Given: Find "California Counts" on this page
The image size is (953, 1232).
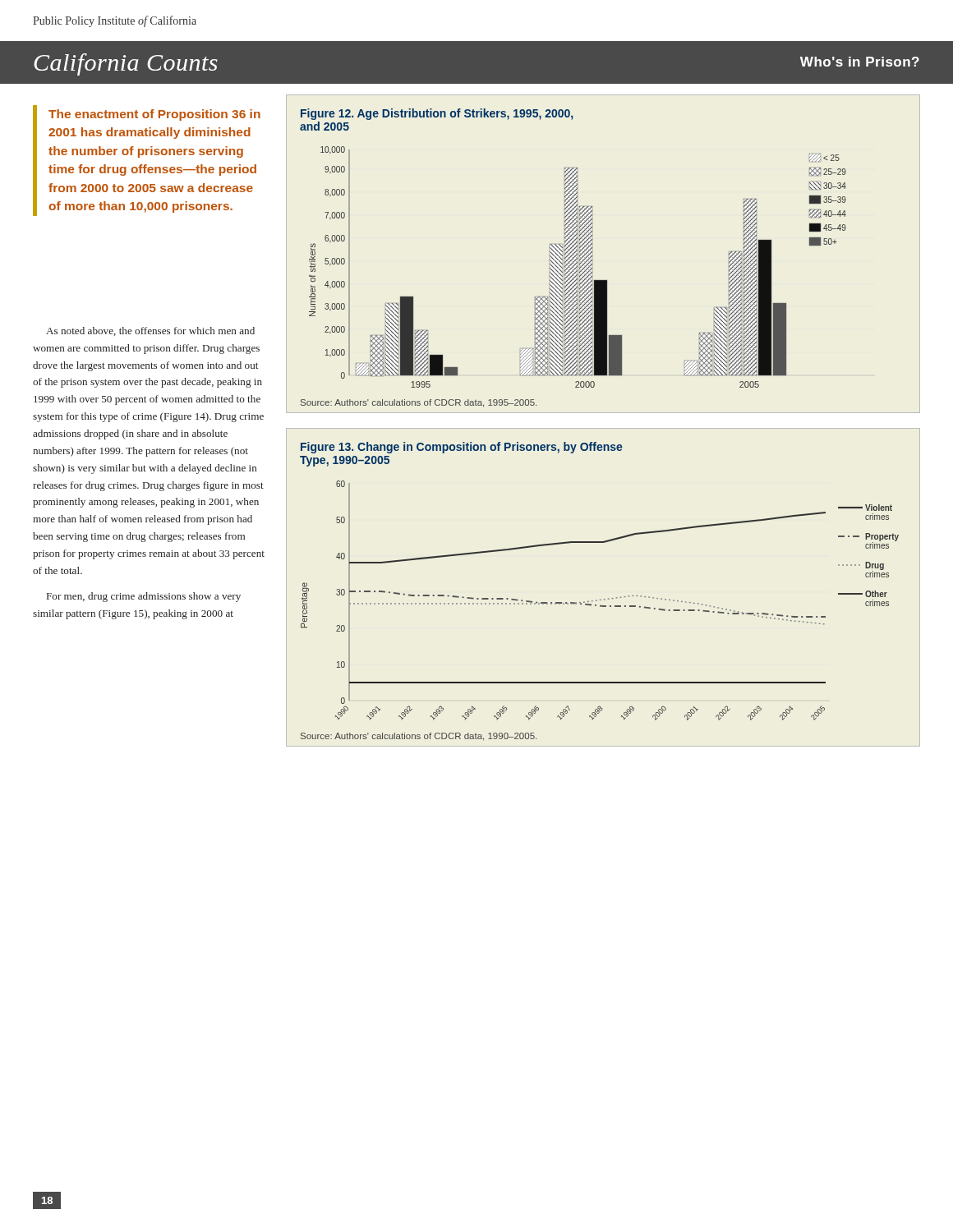Looking at the screenshot, I should tap(126, 62).
